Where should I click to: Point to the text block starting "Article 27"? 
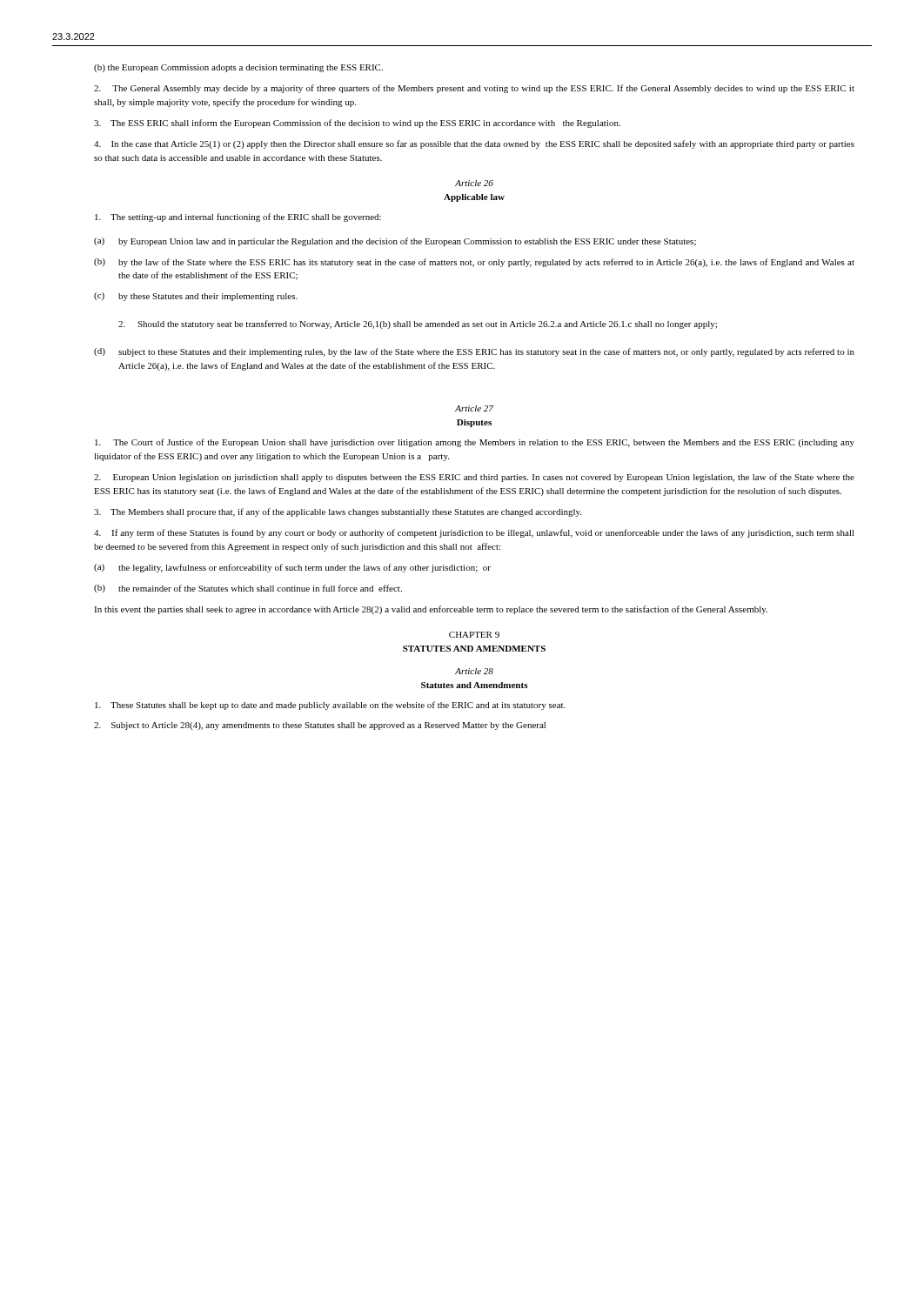coord(474,408)
